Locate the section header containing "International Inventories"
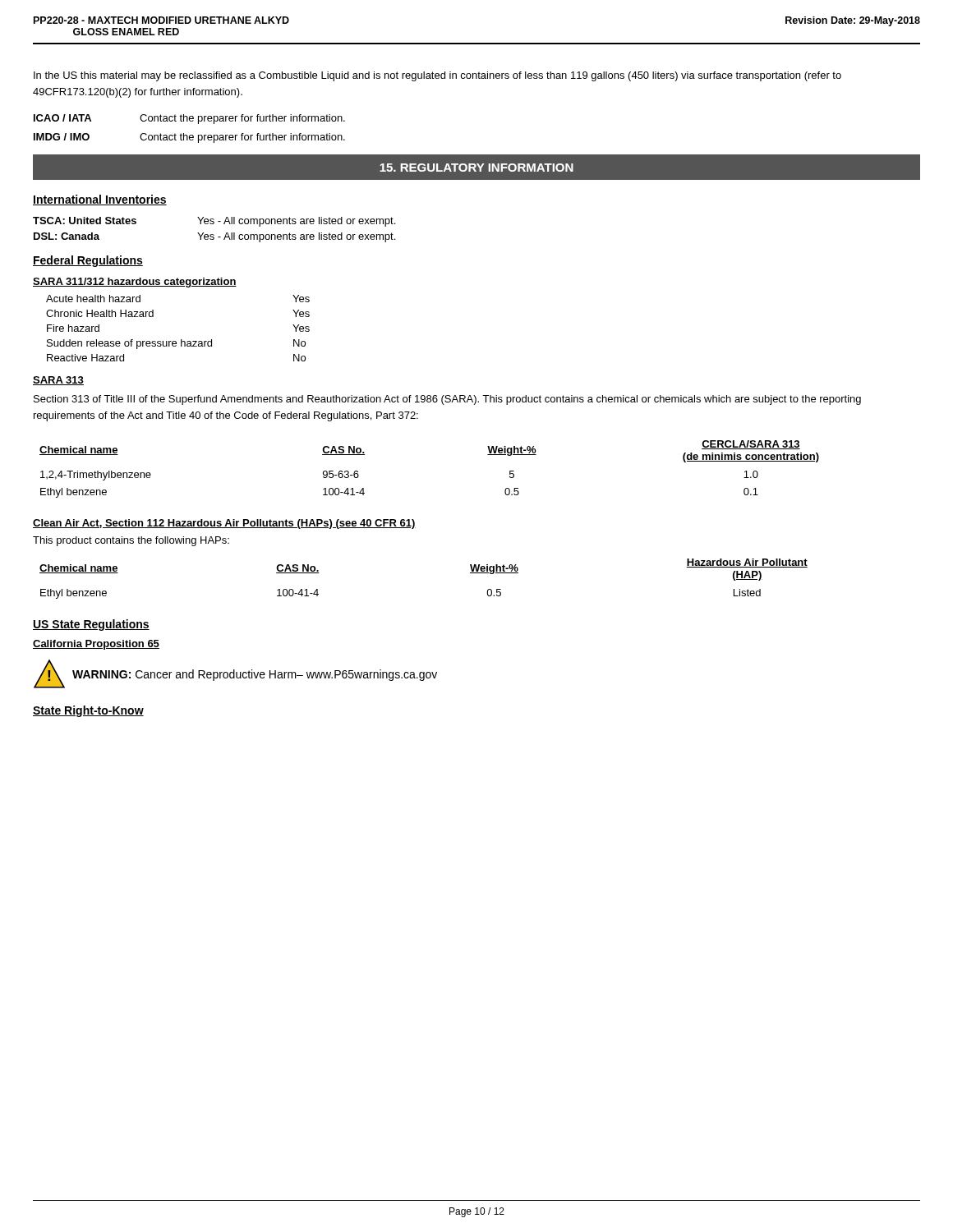The height and width of the screenshot is (1232, 953). click(x=100, y=200)
